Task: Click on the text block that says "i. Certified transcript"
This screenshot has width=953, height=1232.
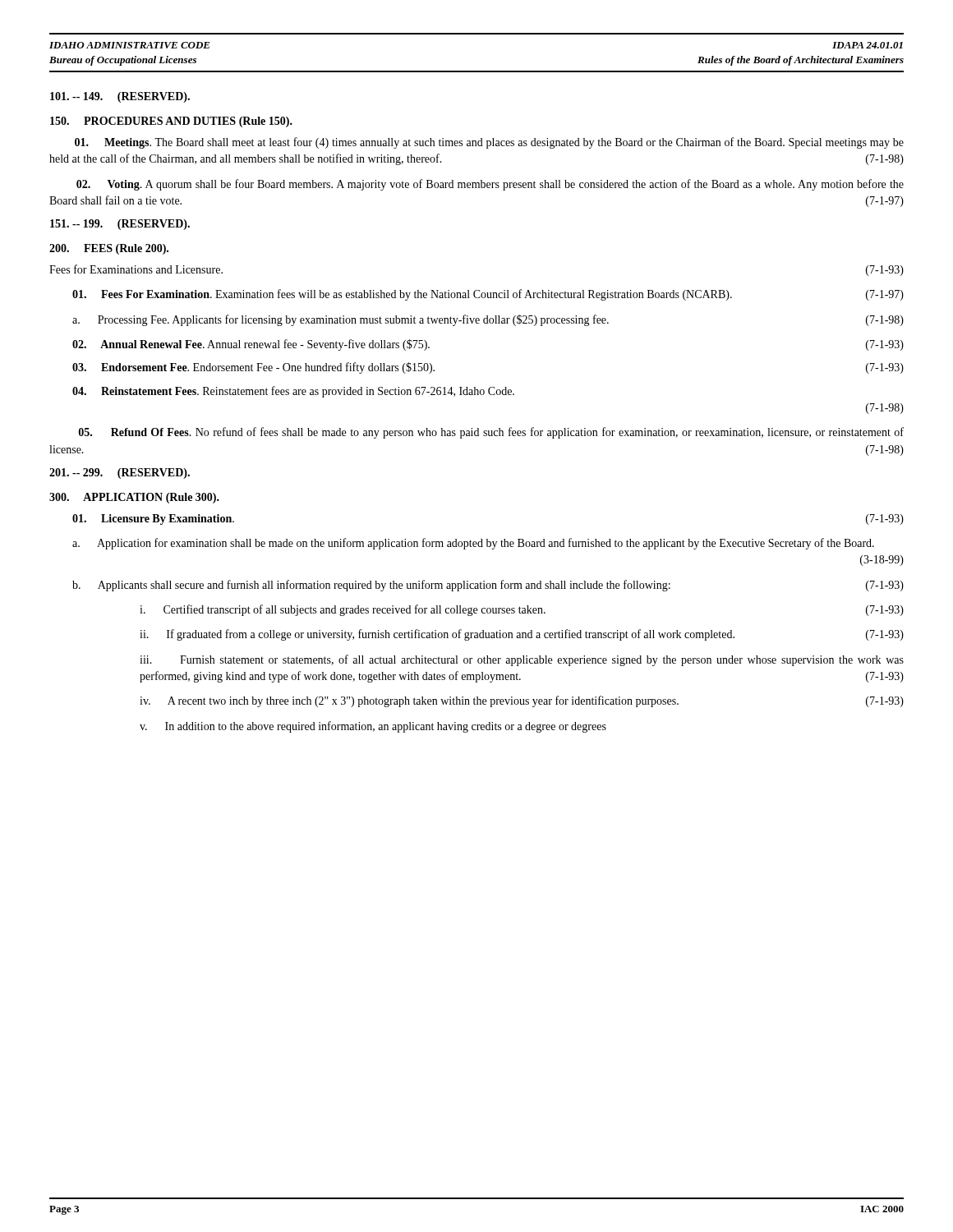Action: pyautogui.click(x=522, y=610)
